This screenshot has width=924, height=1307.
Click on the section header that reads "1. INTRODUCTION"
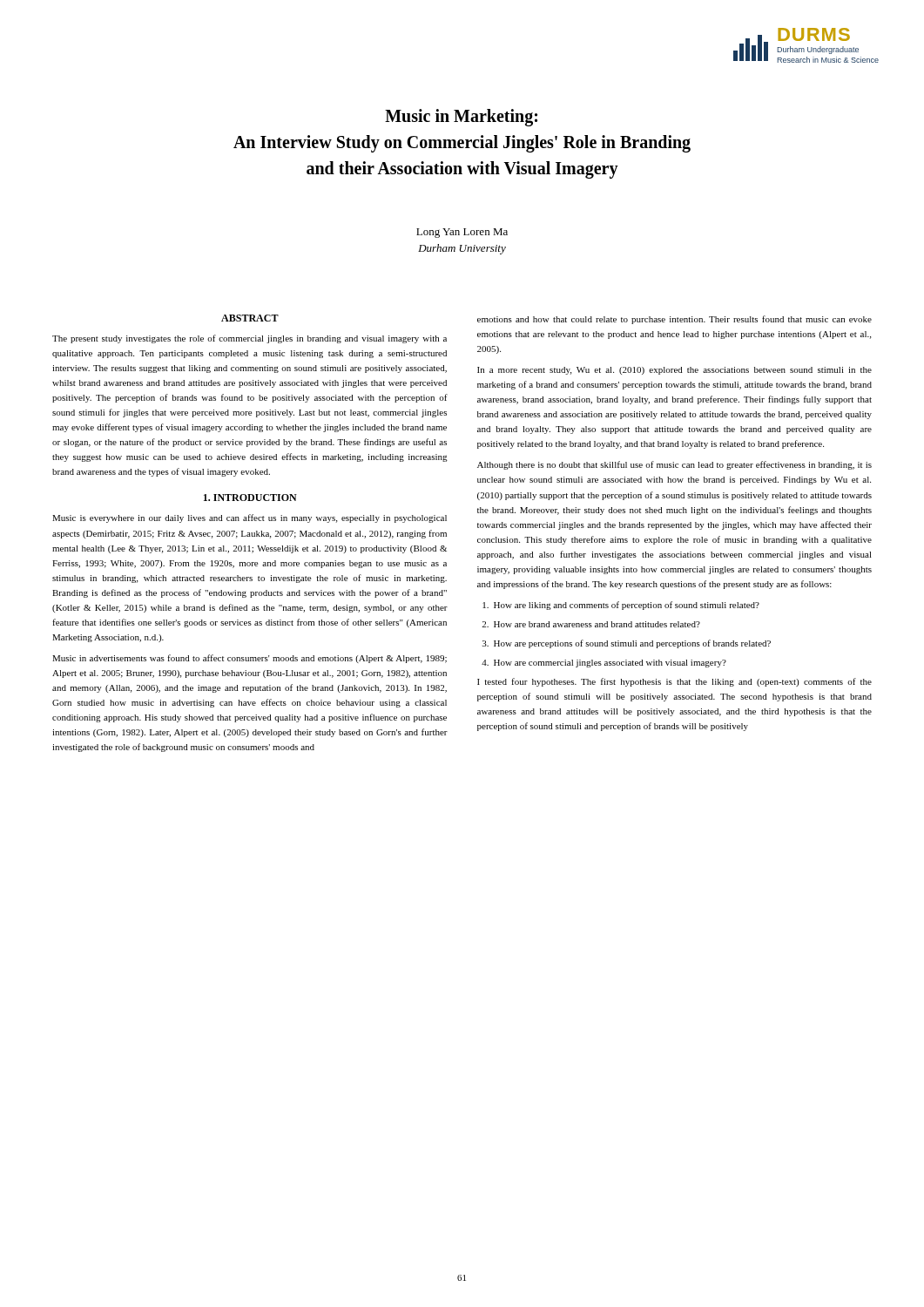[250, 498]
